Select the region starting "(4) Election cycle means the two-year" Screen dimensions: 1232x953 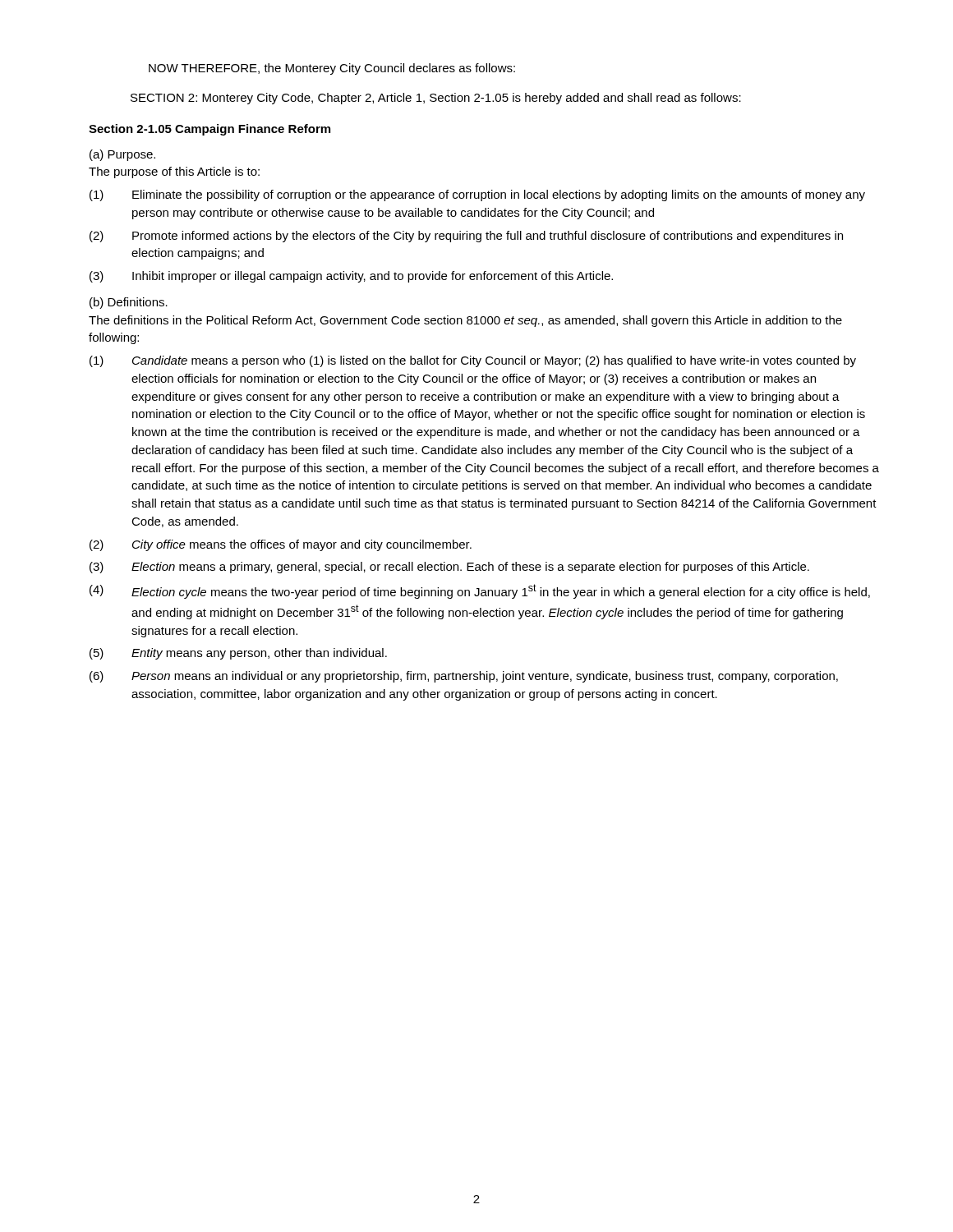pyautogui.click(x=484, y=610)
